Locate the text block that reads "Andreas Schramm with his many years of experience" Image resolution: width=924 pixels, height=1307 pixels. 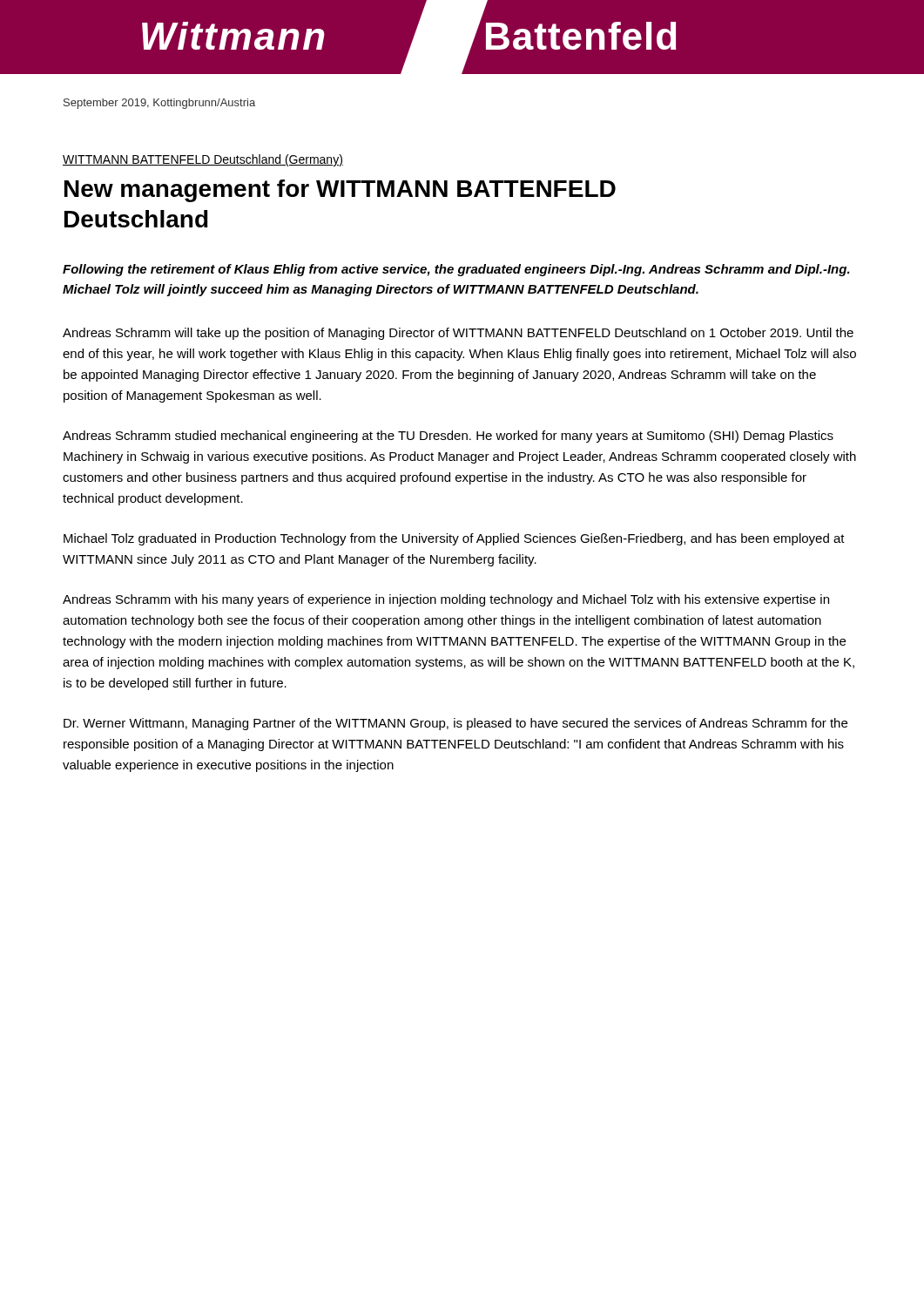coord(459,640)
